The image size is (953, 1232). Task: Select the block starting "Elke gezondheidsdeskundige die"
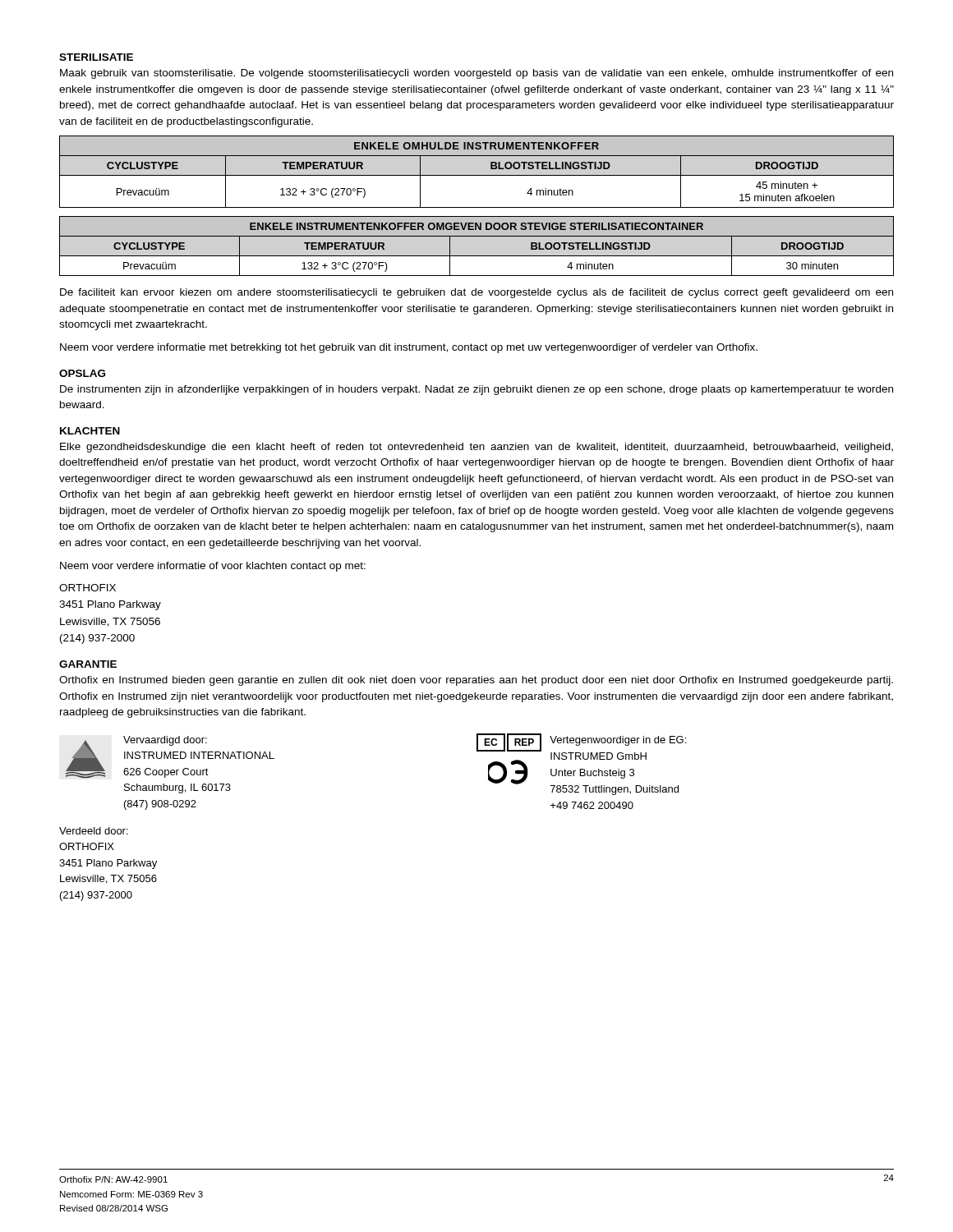[x=476, y=494]
